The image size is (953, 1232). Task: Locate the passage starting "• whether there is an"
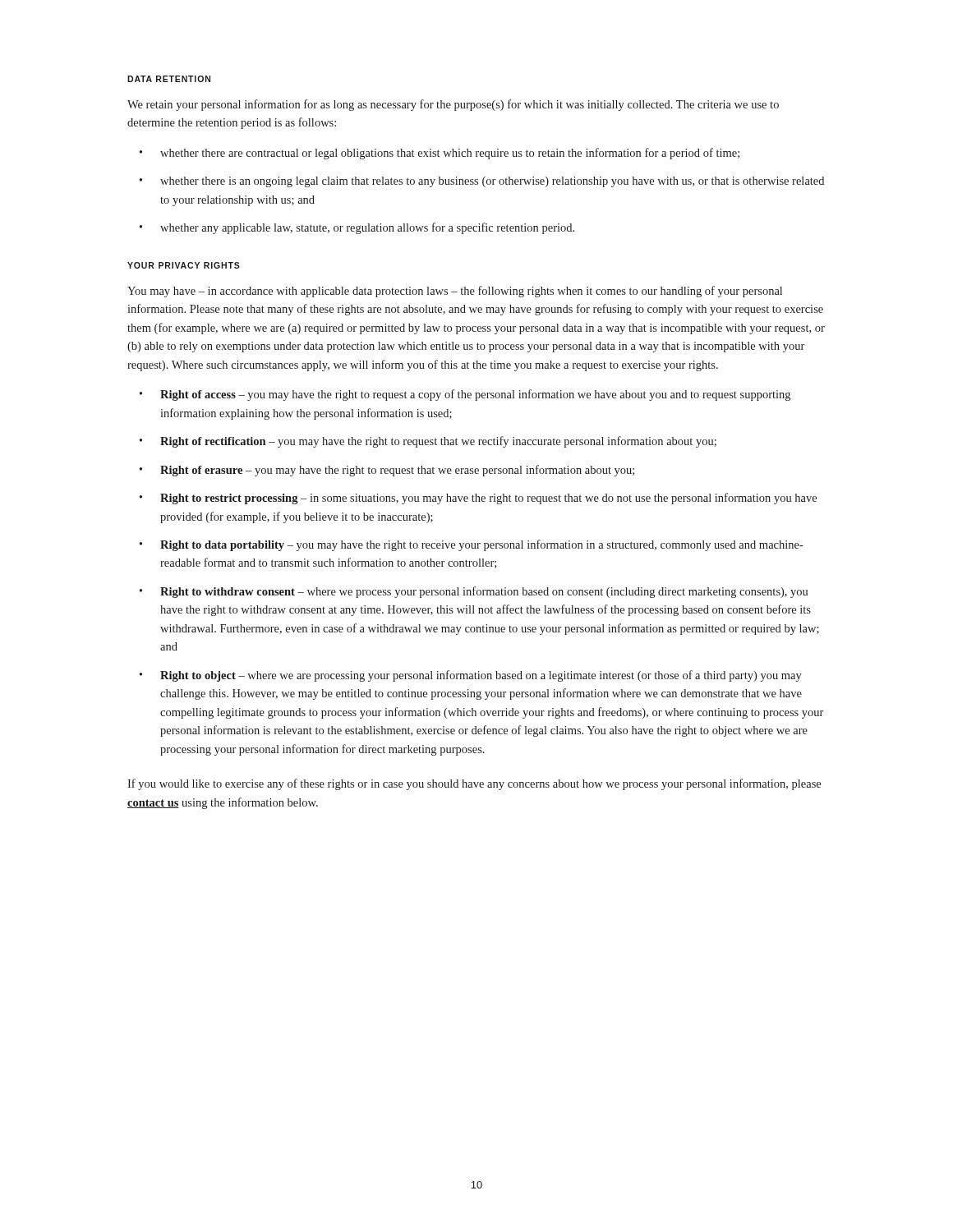pyautogui.click(x=482, y=190)
